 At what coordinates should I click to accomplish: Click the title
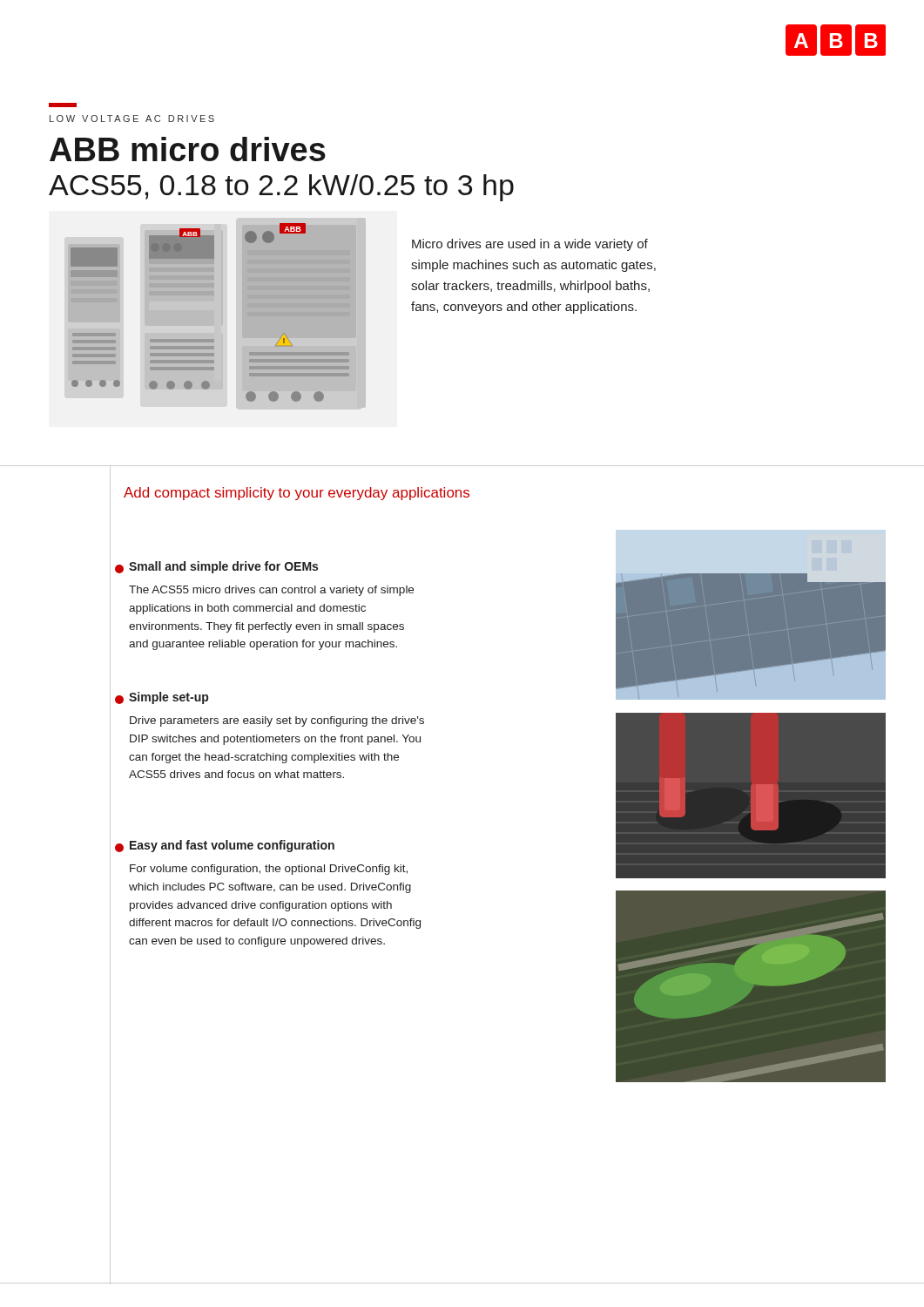[282, 167]
